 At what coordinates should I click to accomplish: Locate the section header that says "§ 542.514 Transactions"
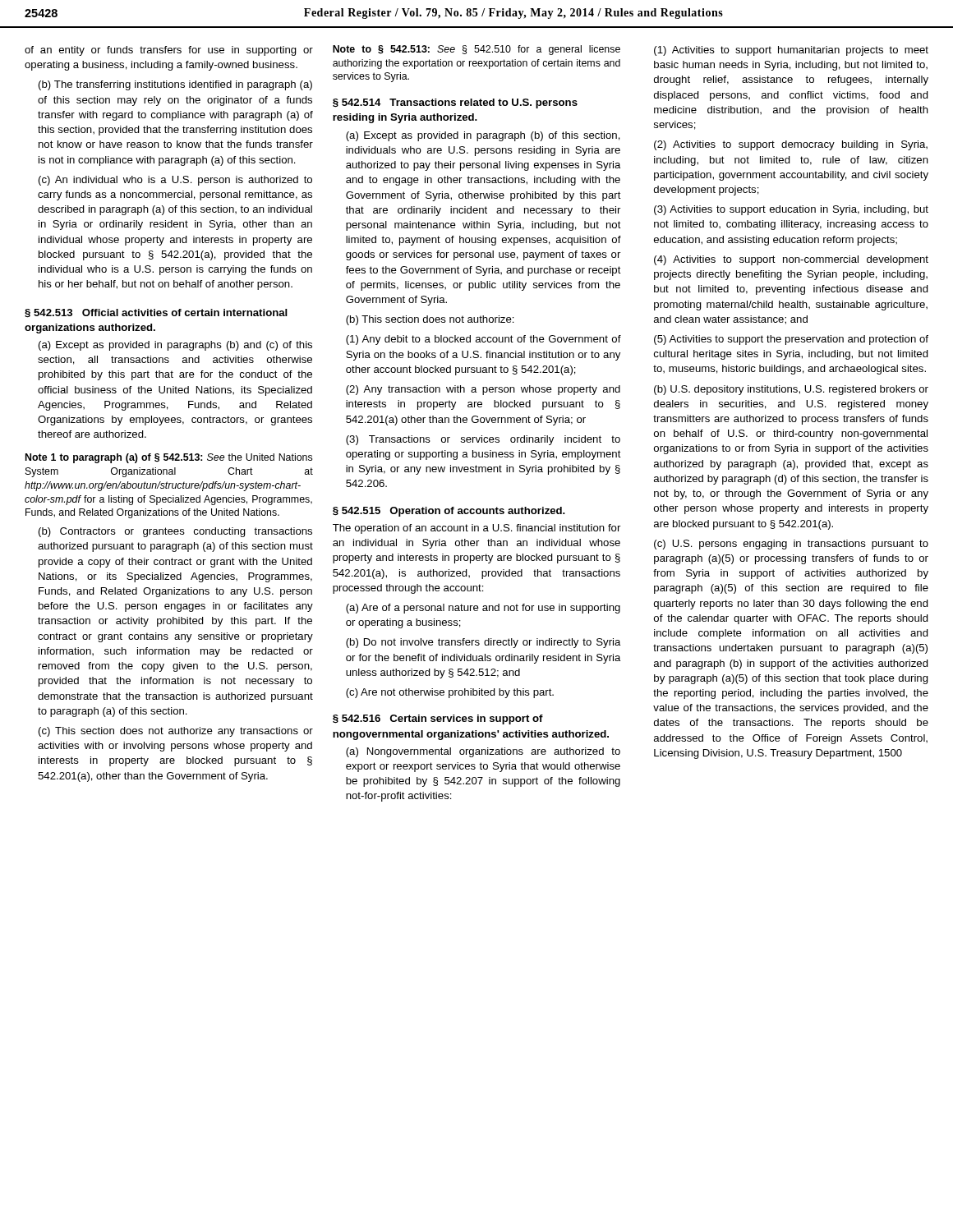(455, 110)
